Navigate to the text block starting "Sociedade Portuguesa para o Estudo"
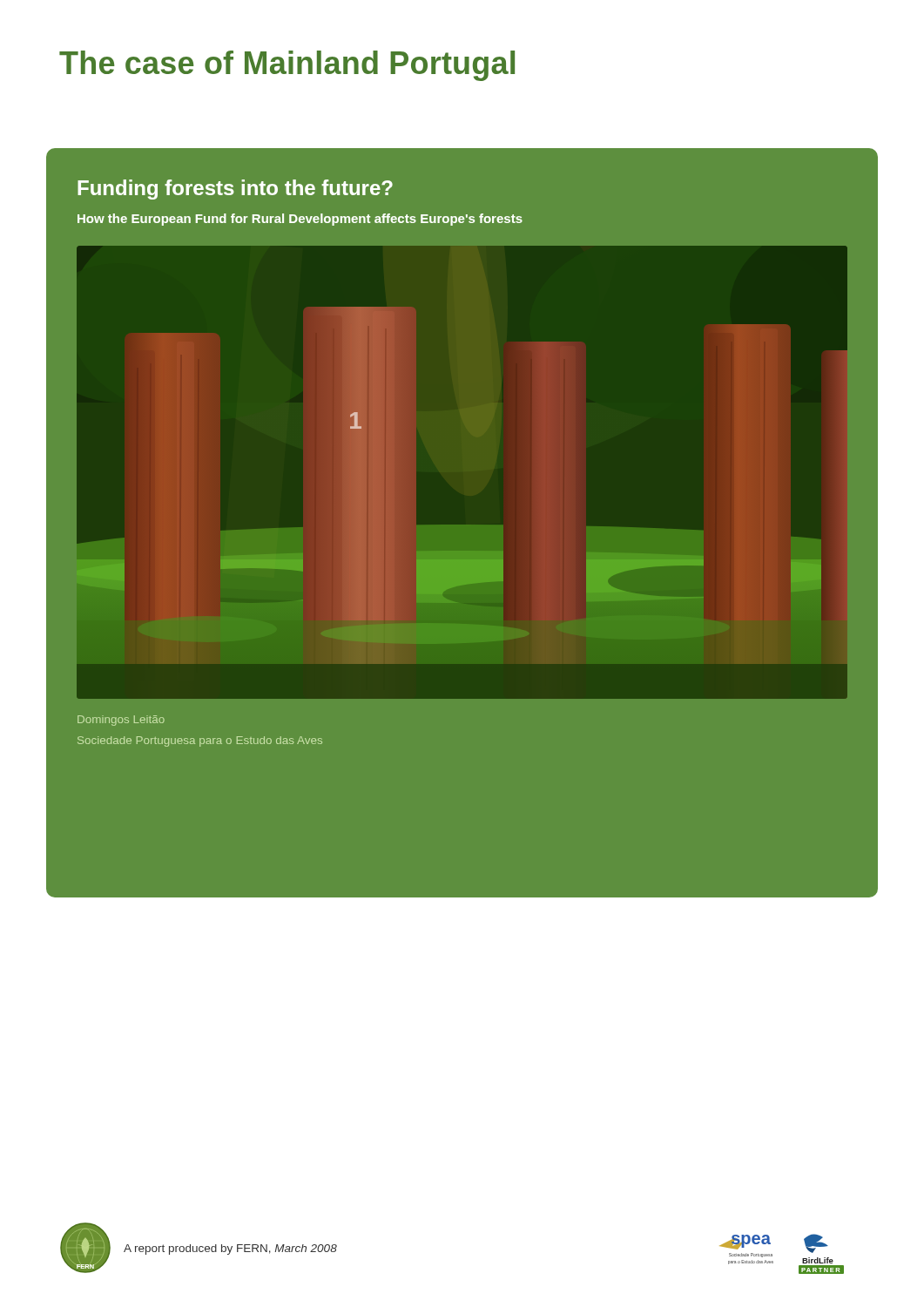This screenshot has height=1307, width=924. click(x=200, y=740)
